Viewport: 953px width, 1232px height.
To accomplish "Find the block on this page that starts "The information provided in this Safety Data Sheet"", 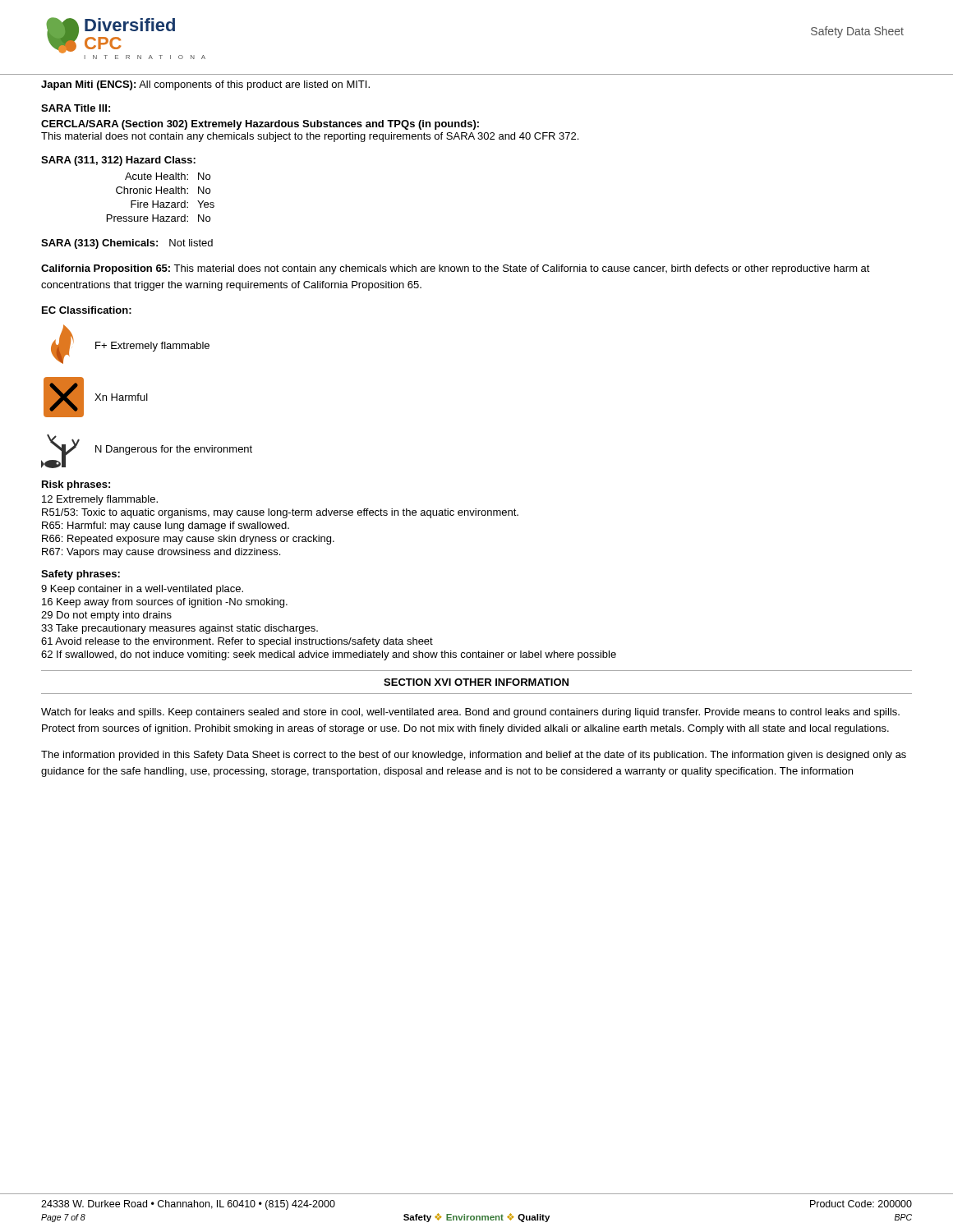I will (474, 763).
